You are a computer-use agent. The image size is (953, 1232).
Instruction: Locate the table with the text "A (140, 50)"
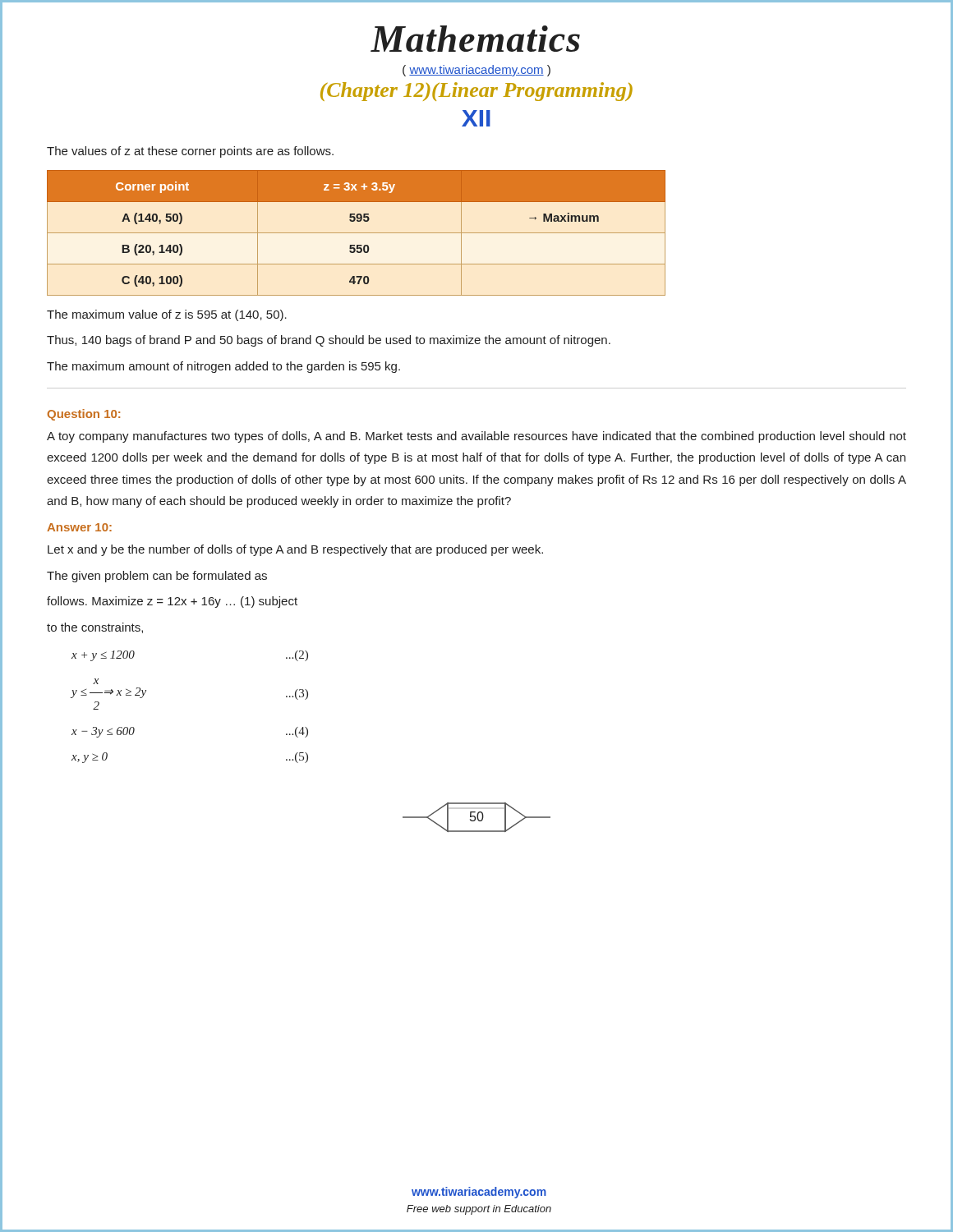(x=476, y=232)
